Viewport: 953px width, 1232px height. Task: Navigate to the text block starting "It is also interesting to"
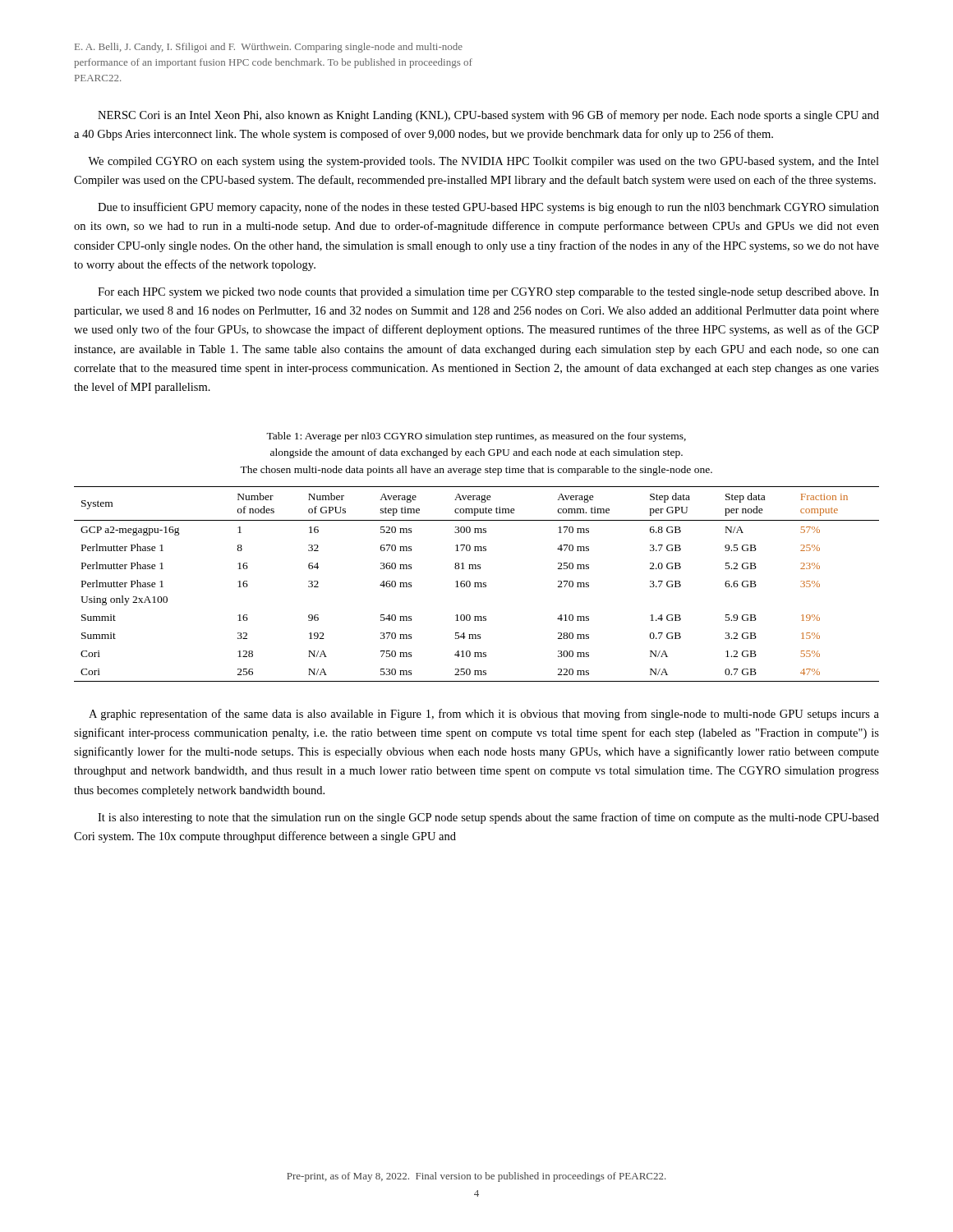pyautogui.click(x=476, y=827)
